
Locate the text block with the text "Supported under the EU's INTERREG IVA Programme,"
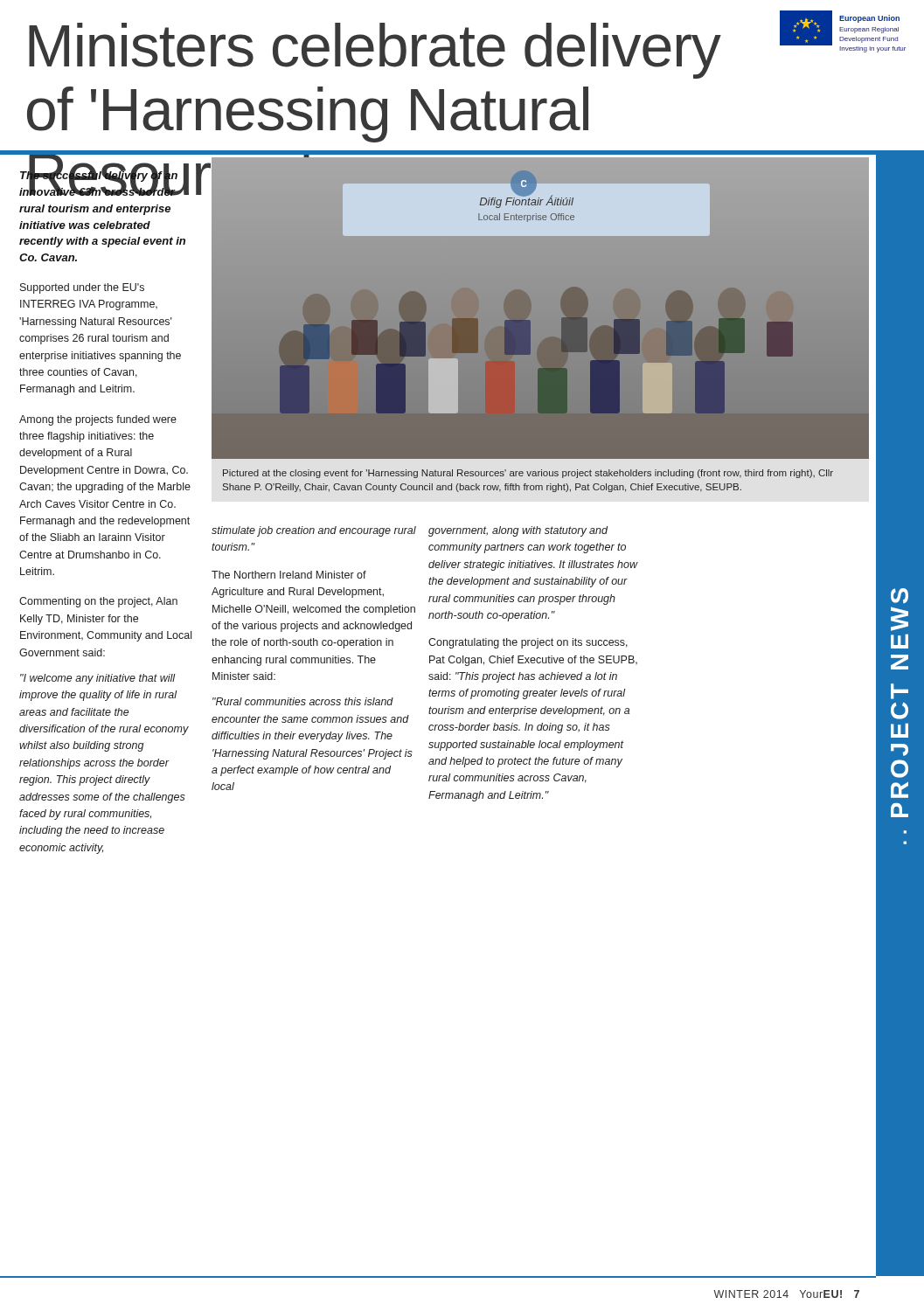(x=100, y=338)
